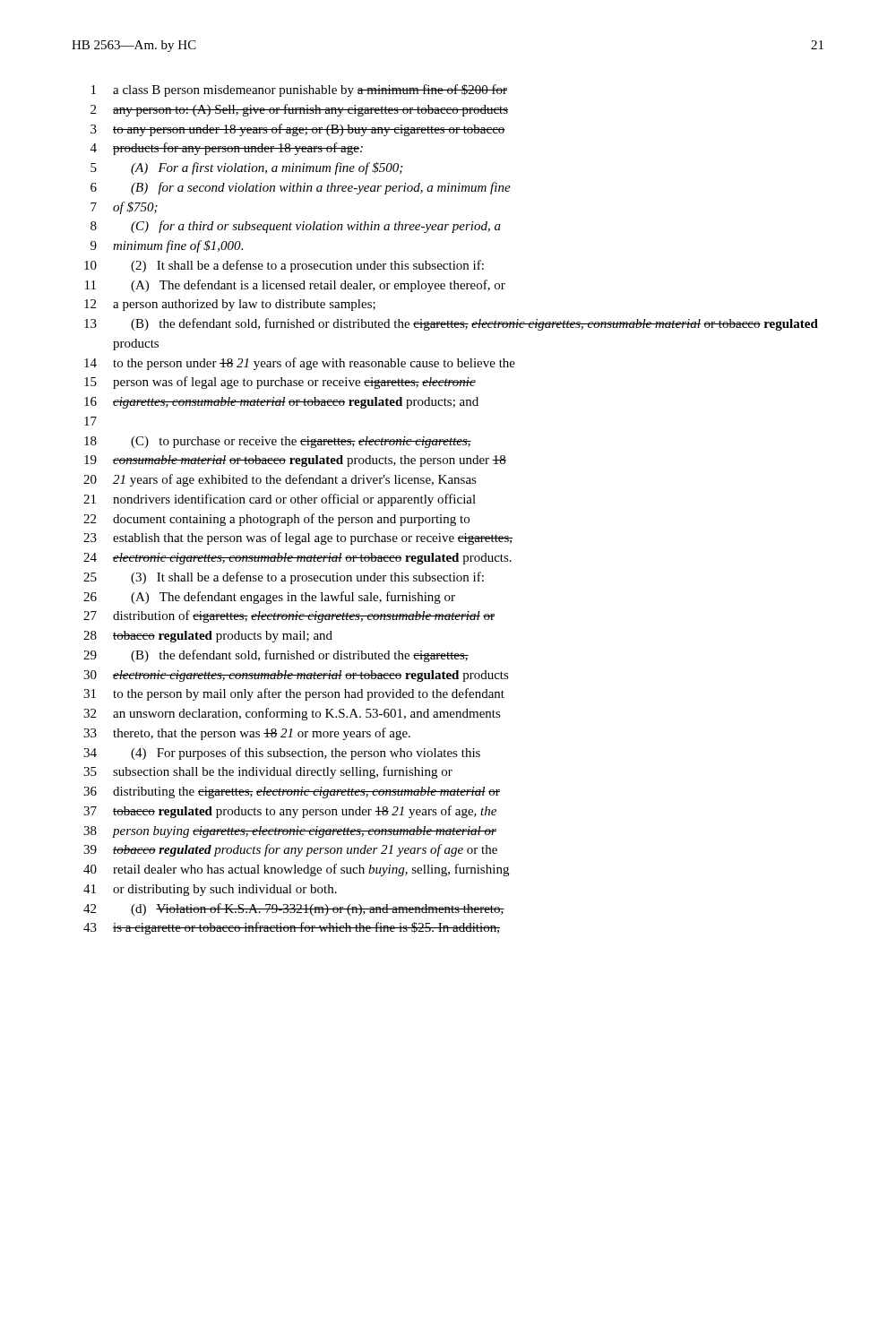896x1344 pixels.
Task: Find the block on this page that starts "6 (B) for a"
Action: tap(457, 188)
